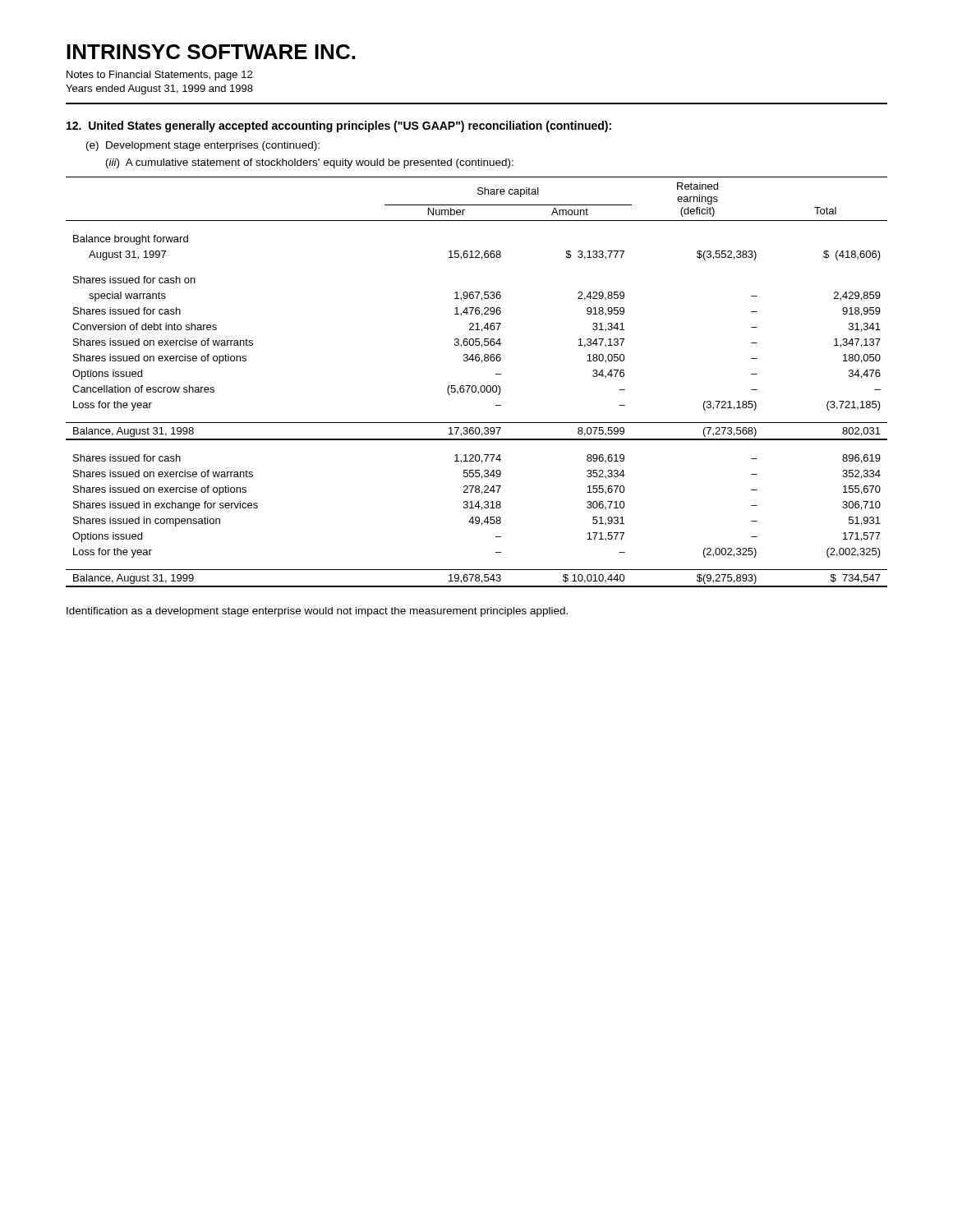The width and height of the screenshot is (953, 1232).
Task: Point to the block starting "INTRINSYC SOFTWARE INC."
Action: [x=211, y=52]
